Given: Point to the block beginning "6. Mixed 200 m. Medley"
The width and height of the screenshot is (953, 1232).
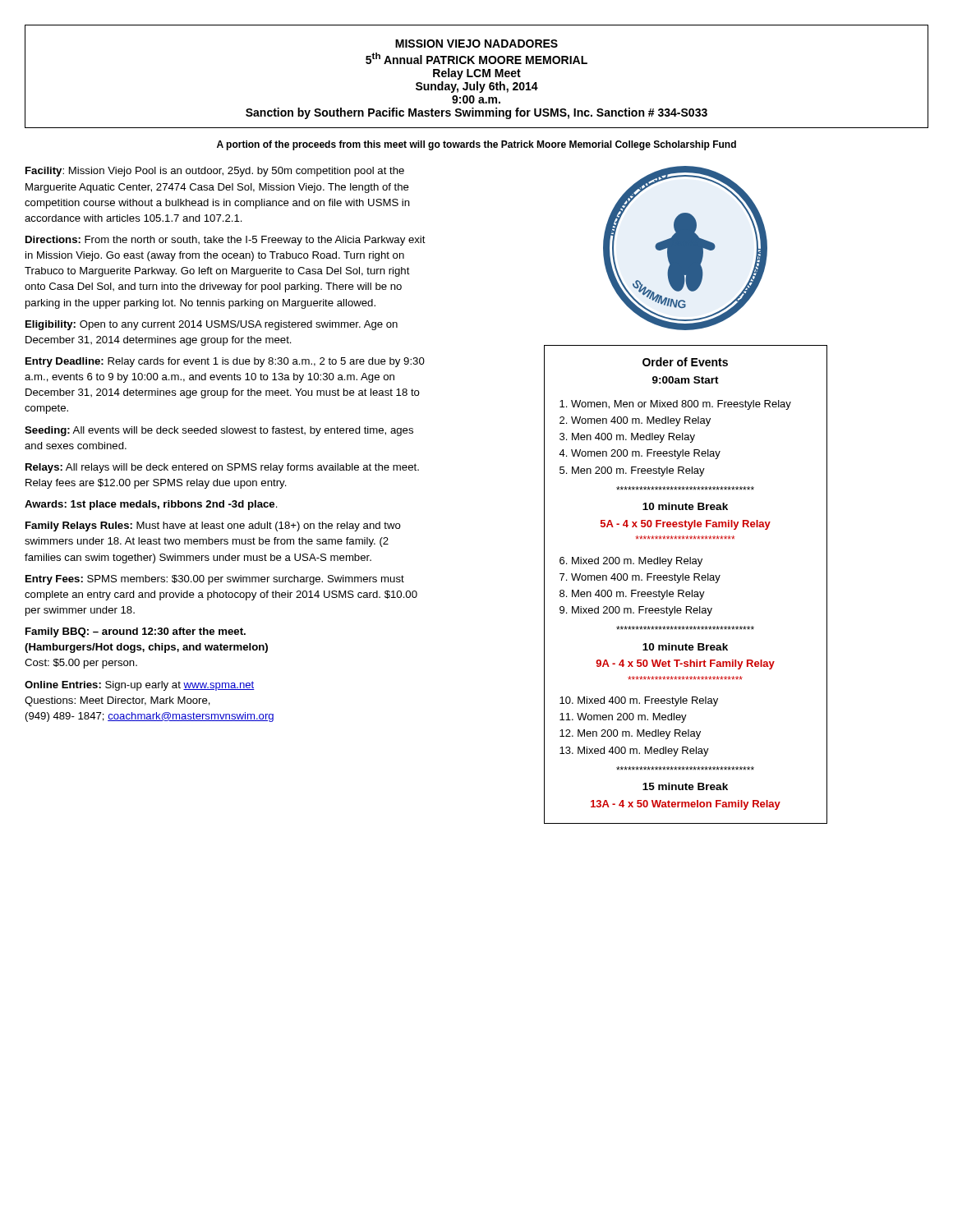Looking at the screenshot, I should (631, 560).
